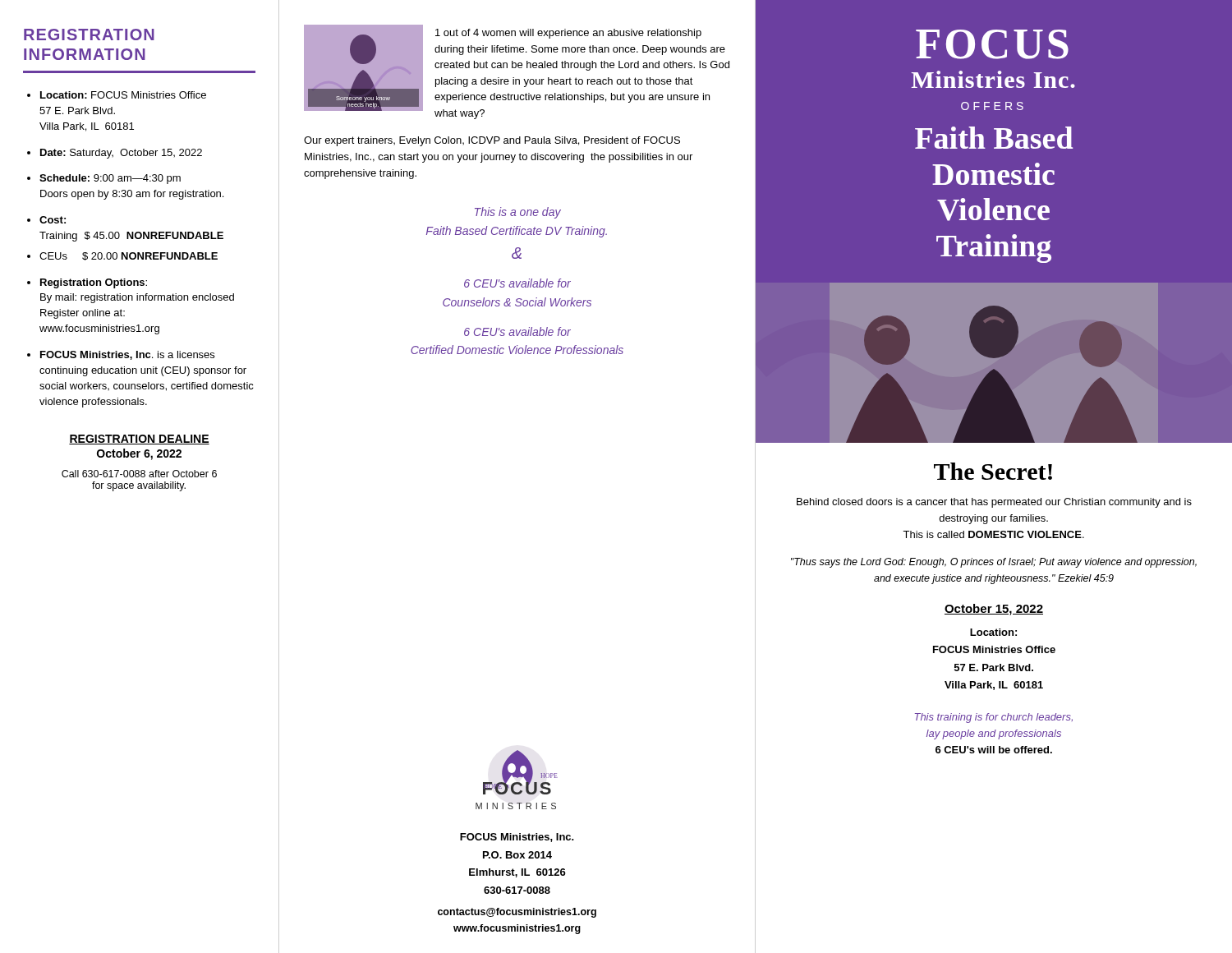Viewport: 1232px width, 953px height.
Task: Select the section header that says "The Secret!"
Action: (x=994, y=471)
